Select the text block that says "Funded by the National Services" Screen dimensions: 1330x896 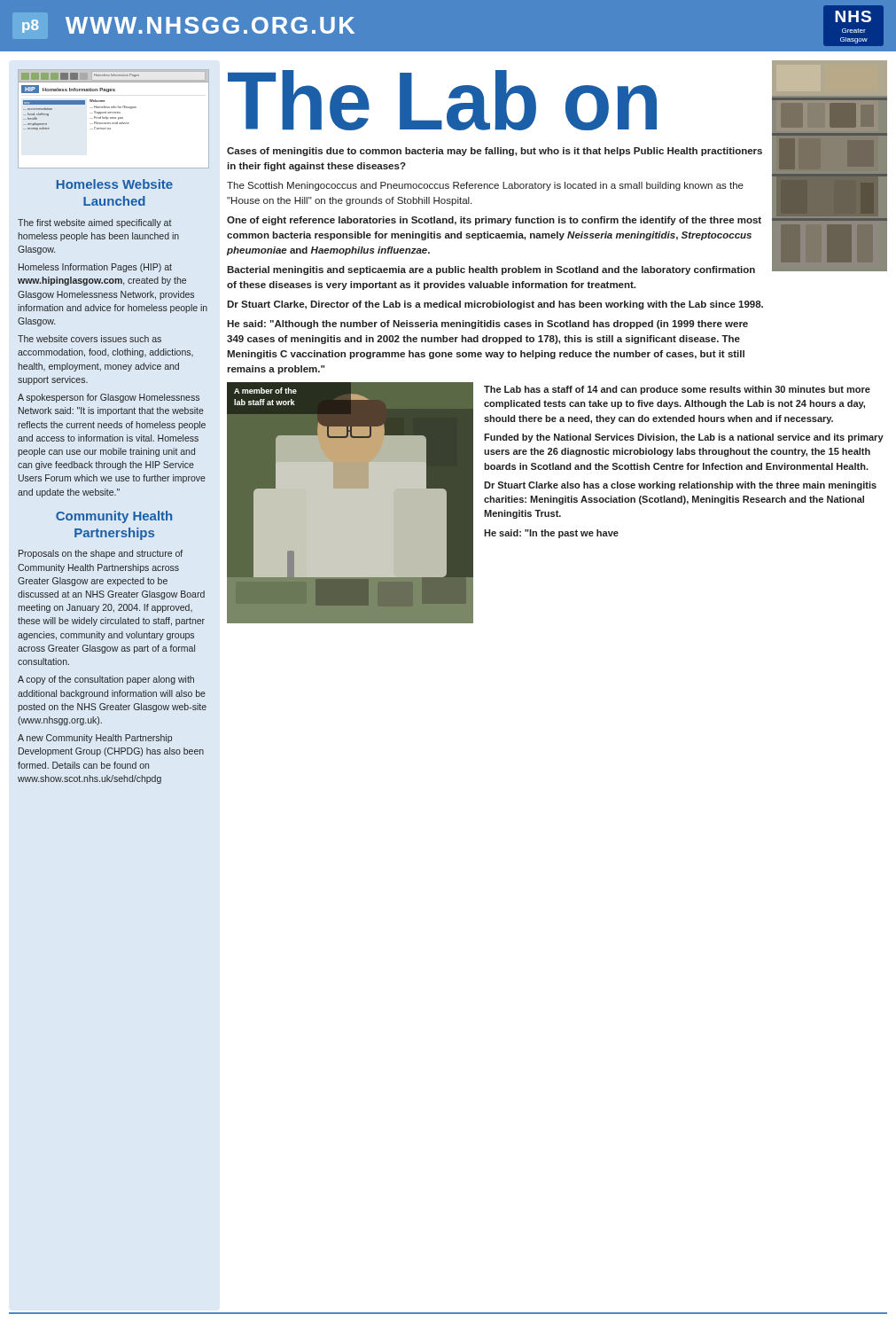[x=684, y=452]
